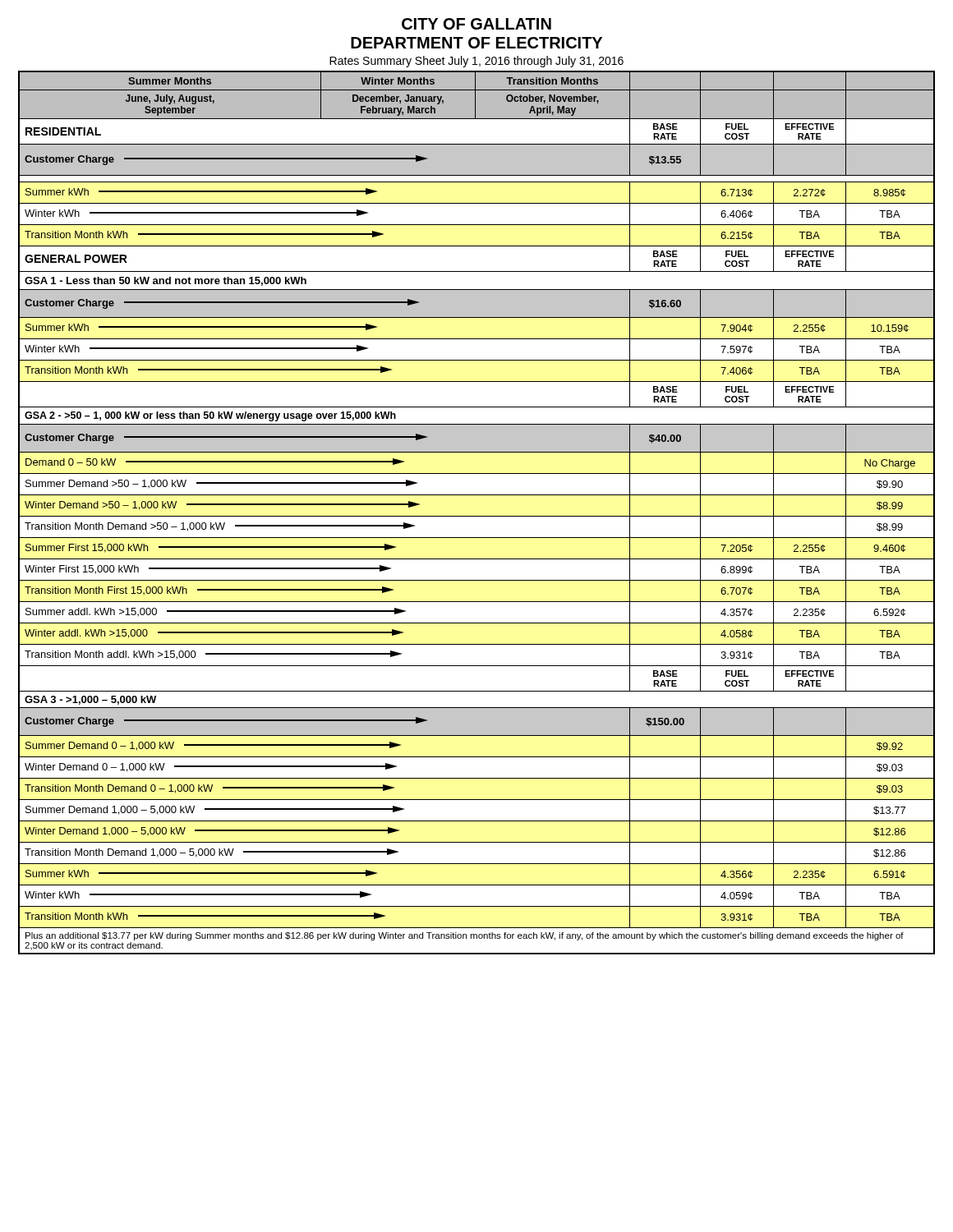Find the table that mentions "Winter kWh"

(x=476, y=513)
